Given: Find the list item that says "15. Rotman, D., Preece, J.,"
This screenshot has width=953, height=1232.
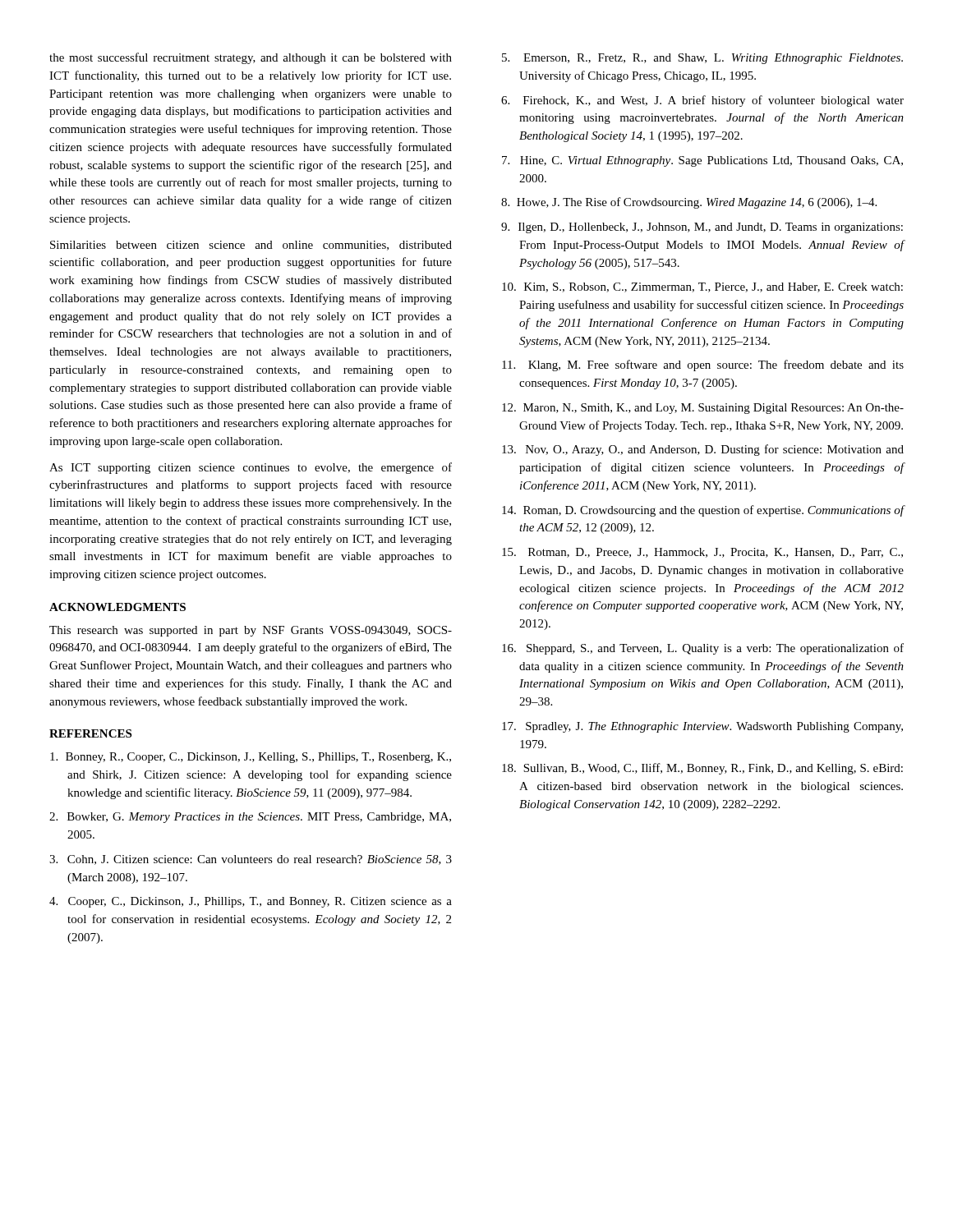Looking at the screenshot, I should point(702,588).
